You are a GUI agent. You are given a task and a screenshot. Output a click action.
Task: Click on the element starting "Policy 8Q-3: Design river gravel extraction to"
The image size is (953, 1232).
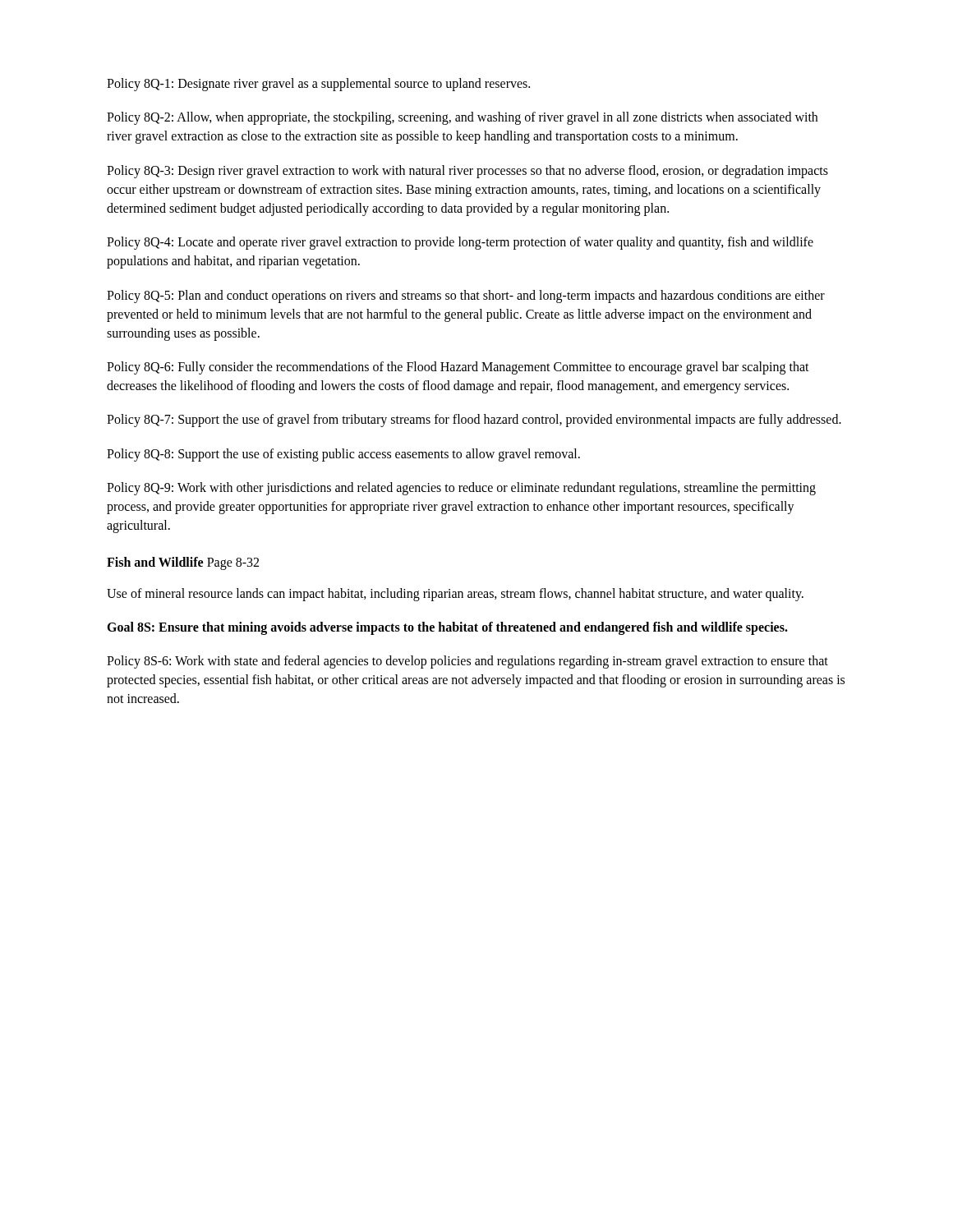point(467,189)
